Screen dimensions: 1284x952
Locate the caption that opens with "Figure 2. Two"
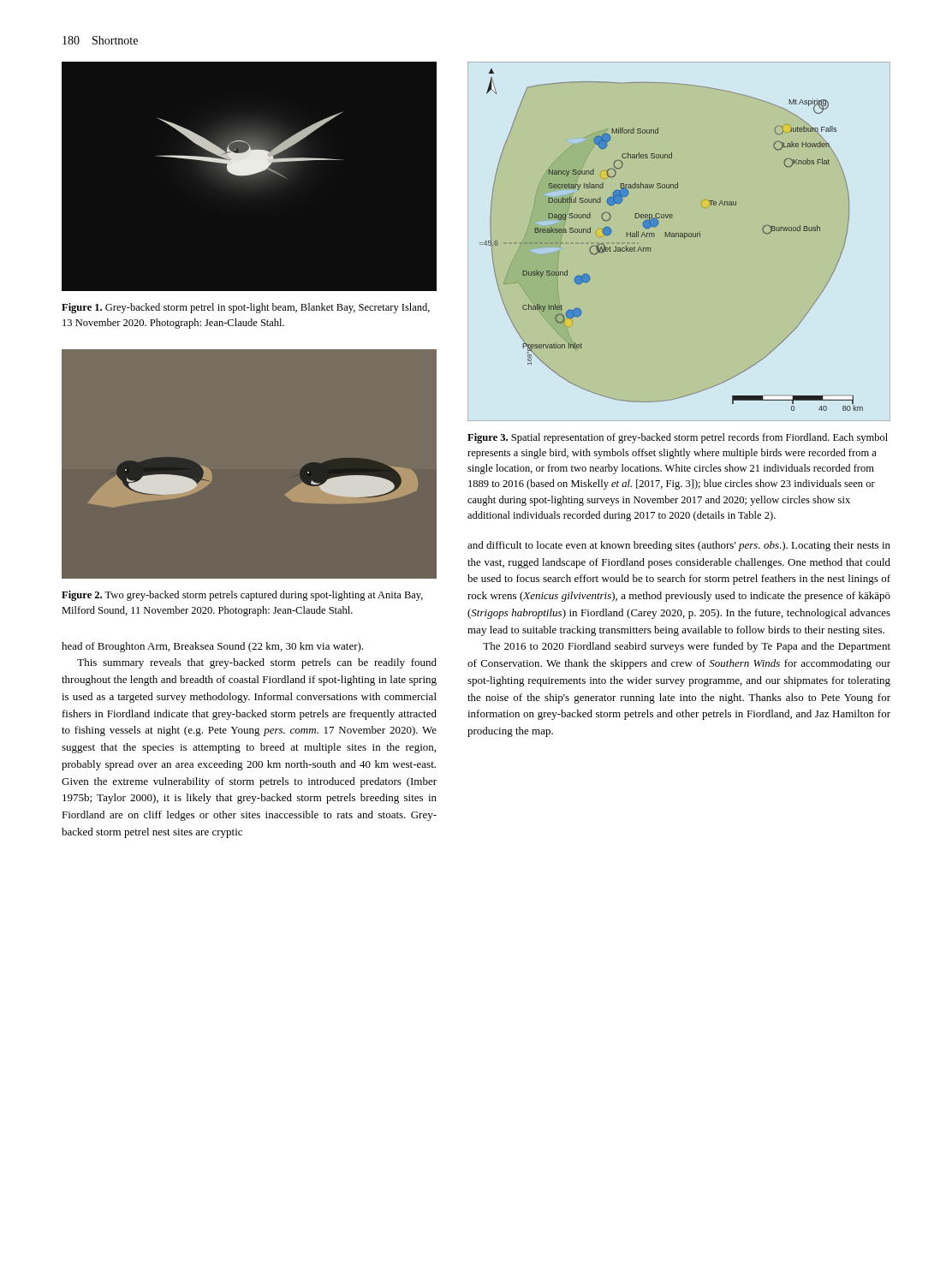(x=242, y=603)
